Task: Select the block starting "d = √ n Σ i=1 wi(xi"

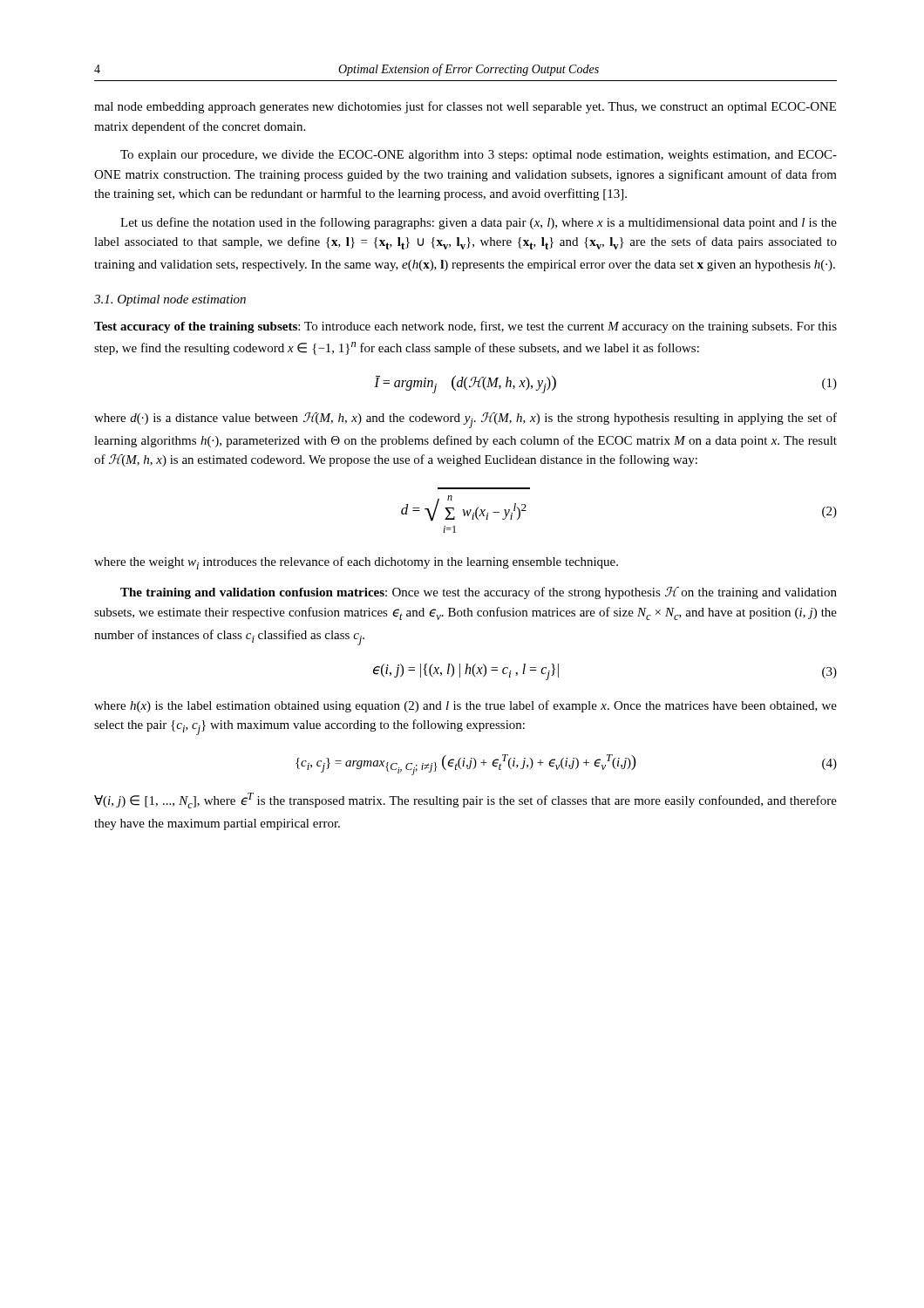Action: pyautogui.click(x=466, y=511)
